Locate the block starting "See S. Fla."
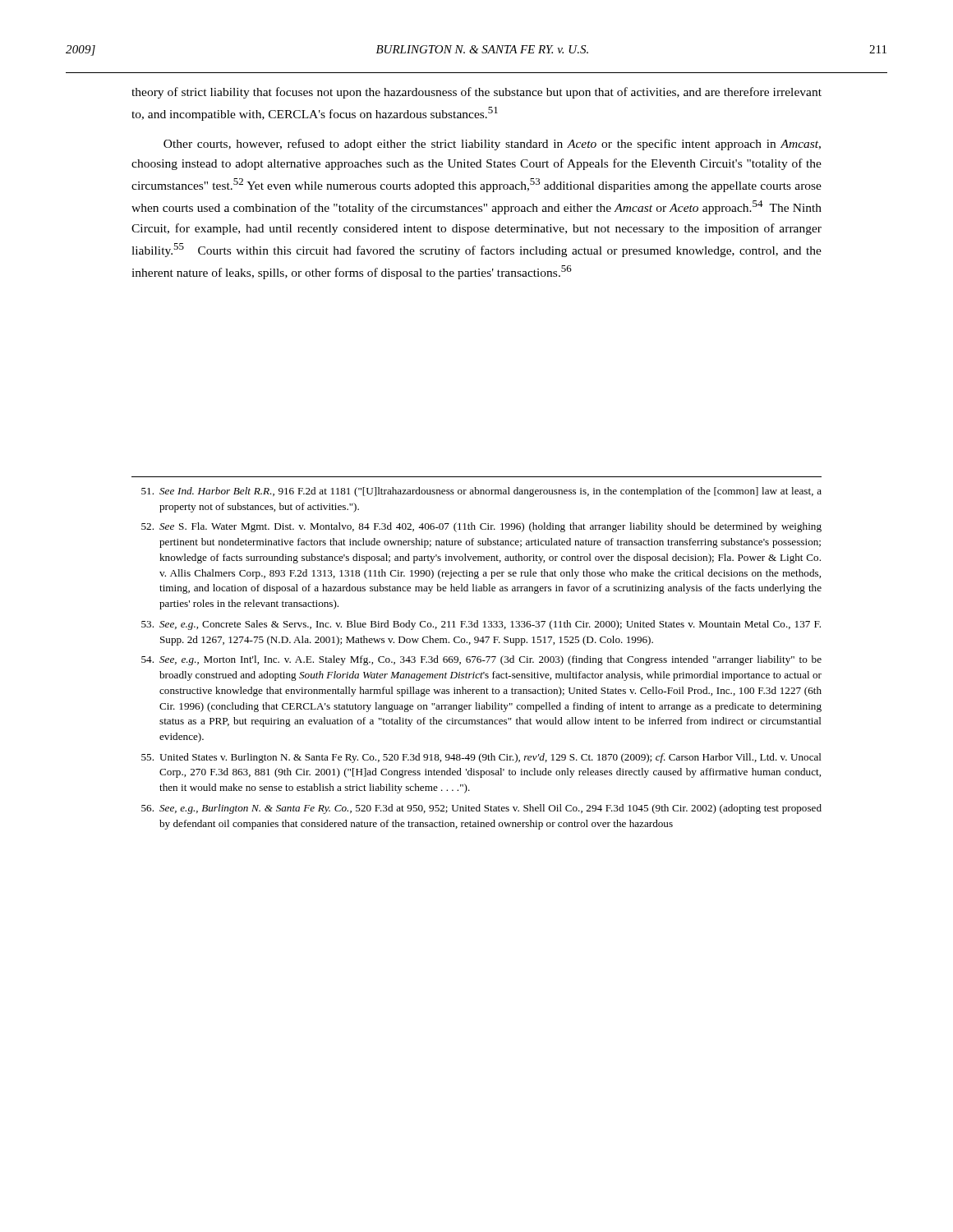 476,566
